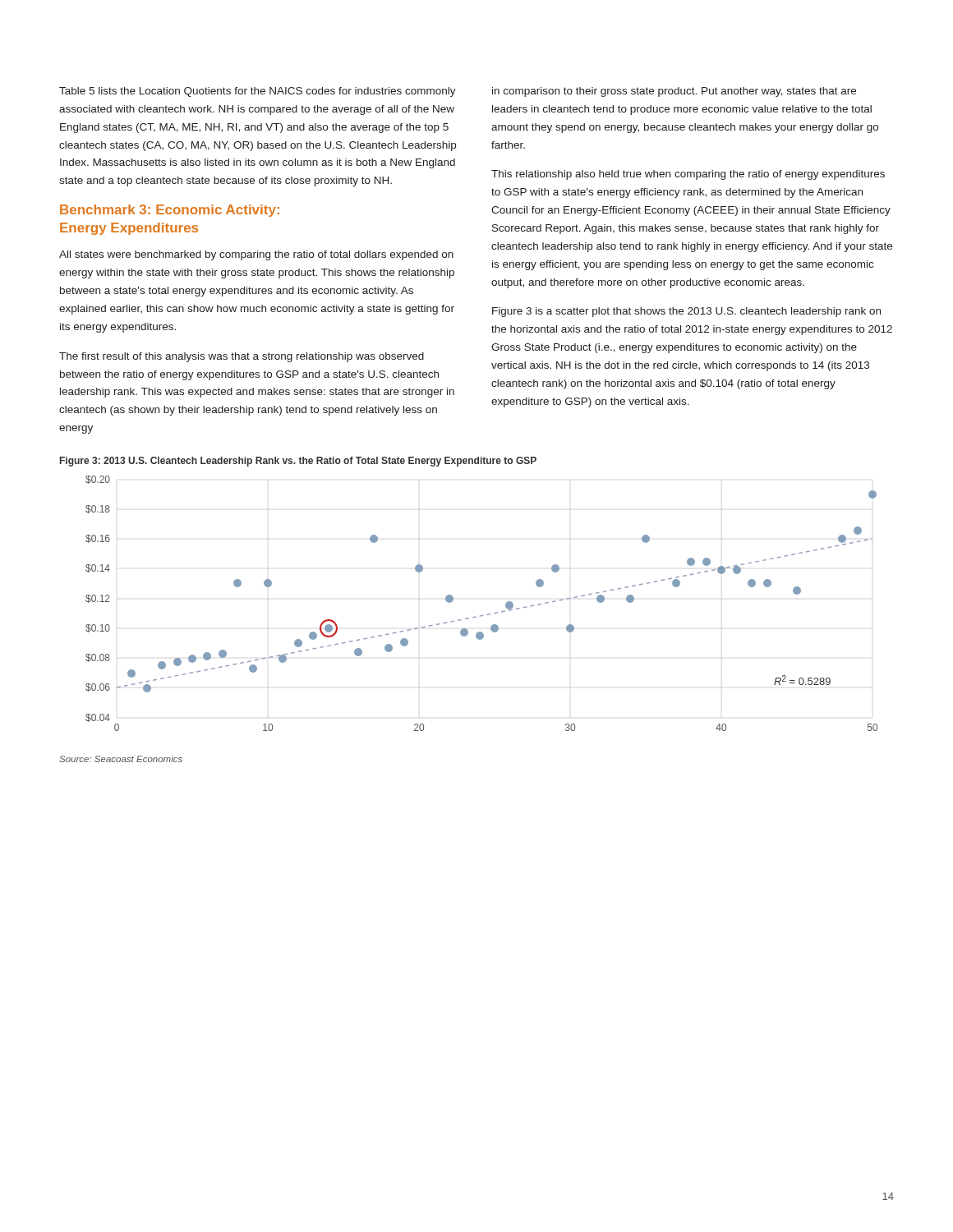Viewport: 953px width, 1232px height.
Task: Click the passage that begins "in comparison to their gross"
Action: point(685,118)
